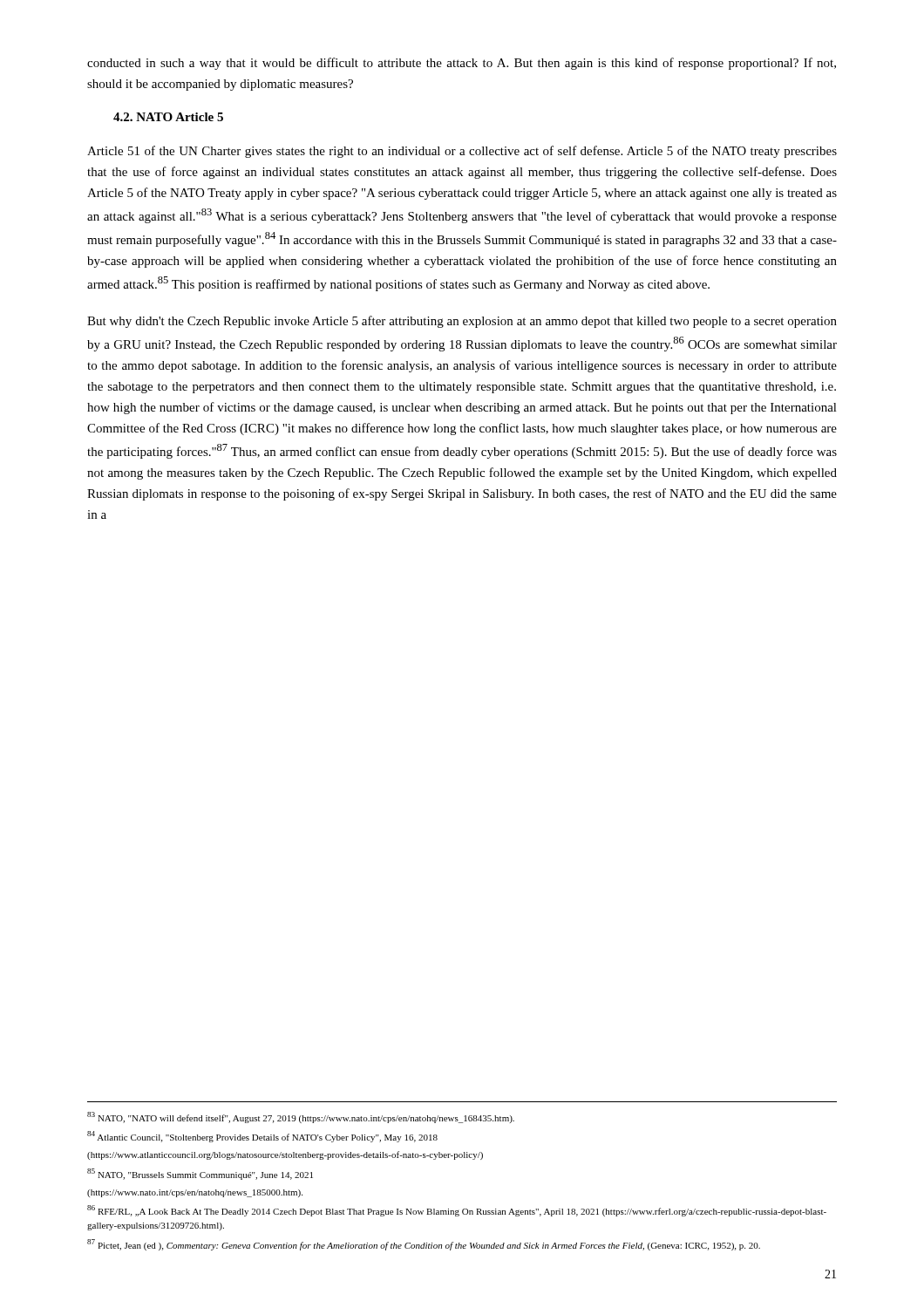
Task: Select the footnote that reads "84 Atlantic Council,"
Action: [x=462, y=1145]
